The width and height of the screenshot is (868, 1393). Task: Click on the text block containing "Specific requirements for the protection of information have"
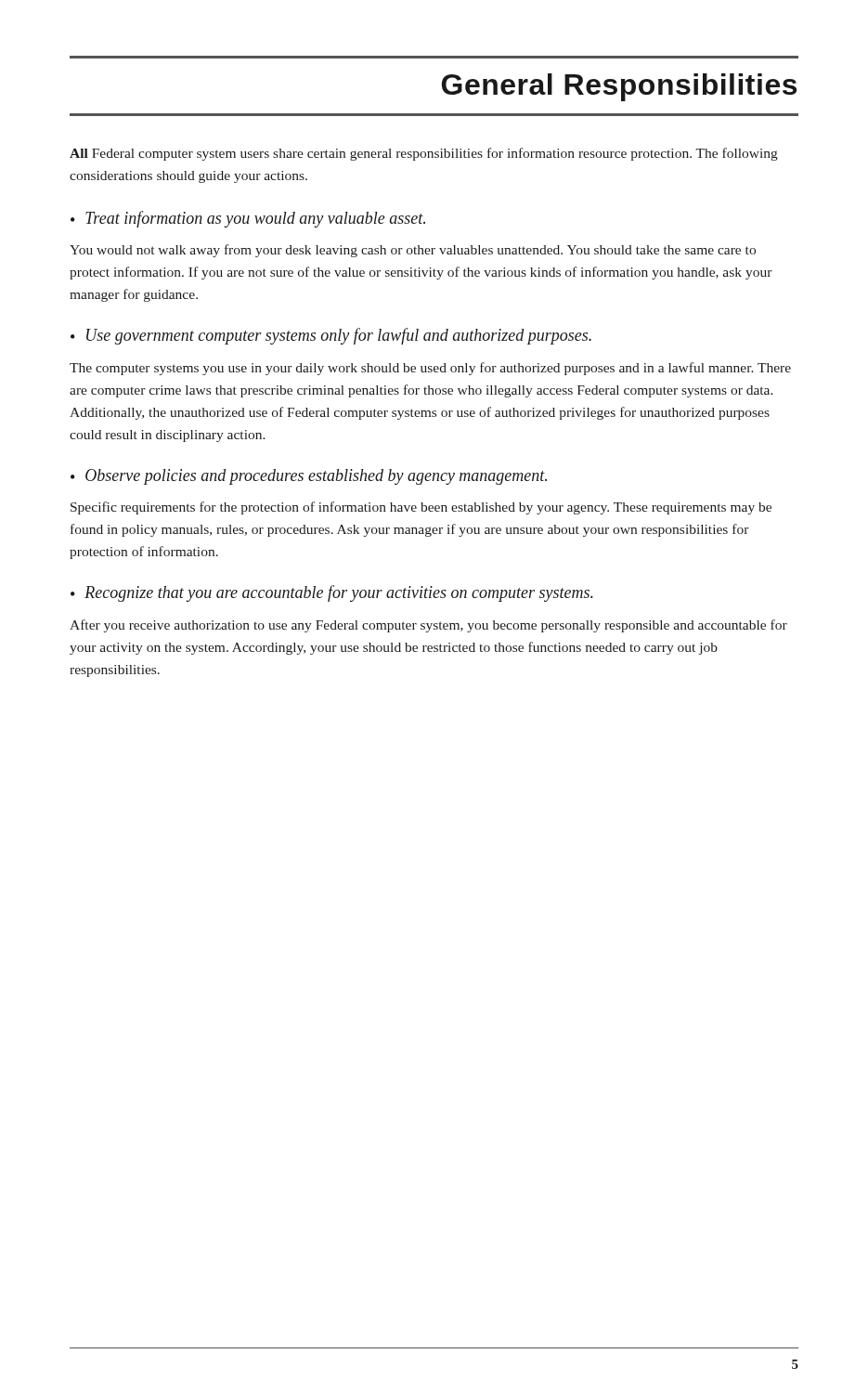421,529
